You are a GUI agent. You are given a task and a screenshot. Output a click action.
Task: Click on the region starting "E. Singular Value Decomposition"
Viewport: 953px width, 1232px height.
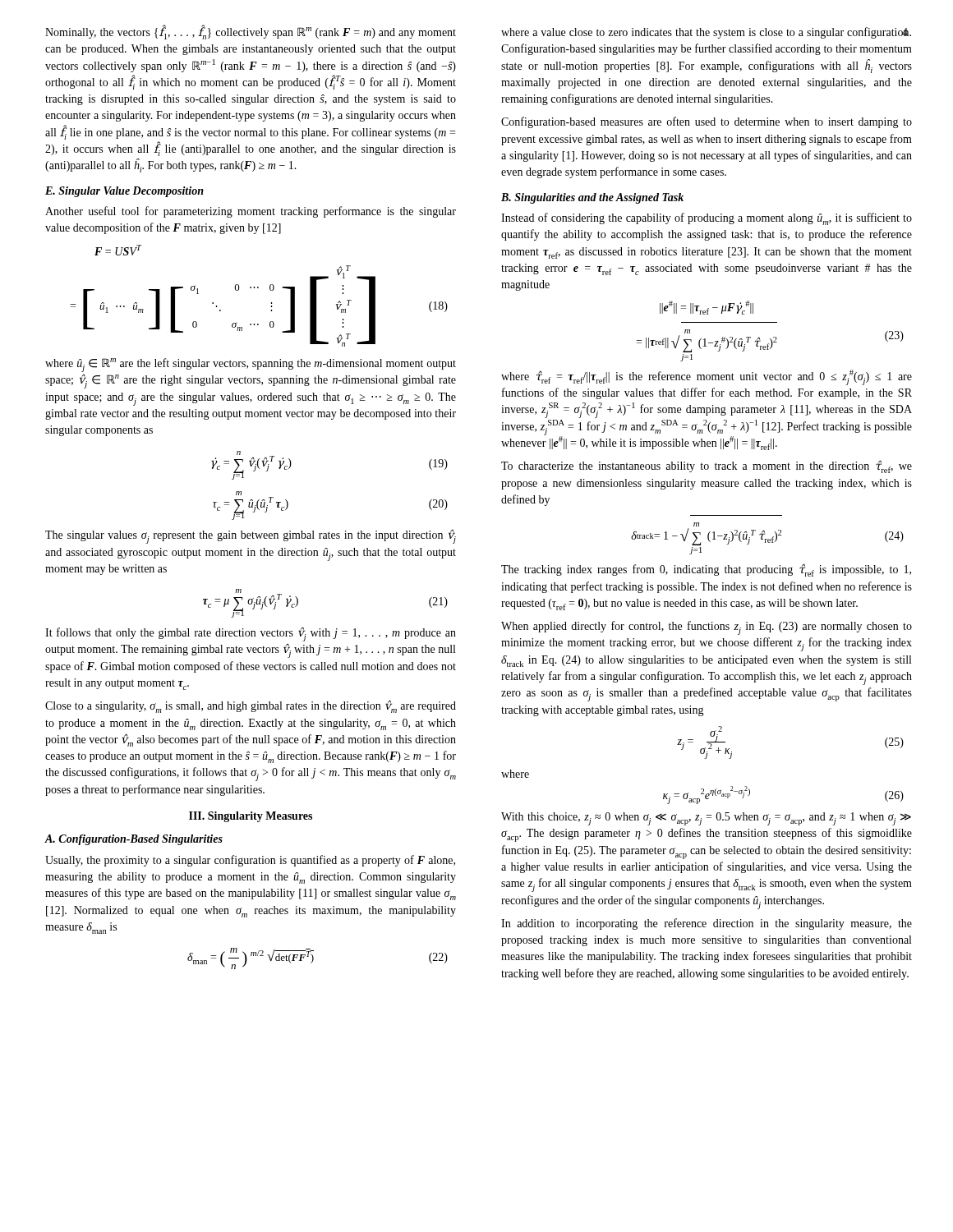(x=124, y=192)
